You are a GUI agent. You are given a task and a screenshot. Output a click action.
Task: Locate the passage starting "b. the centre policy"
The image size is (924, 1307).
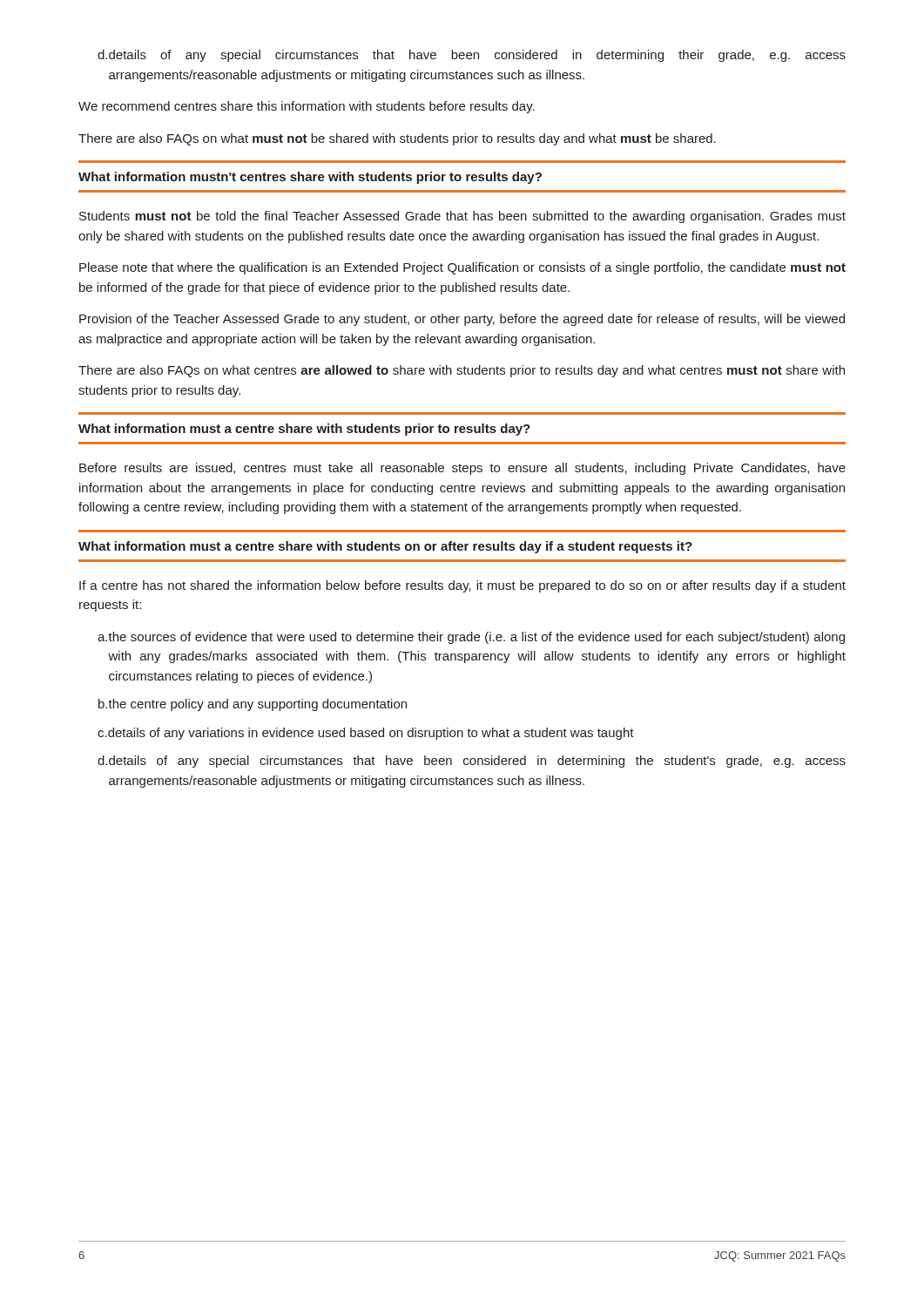[x=253, y=705]
